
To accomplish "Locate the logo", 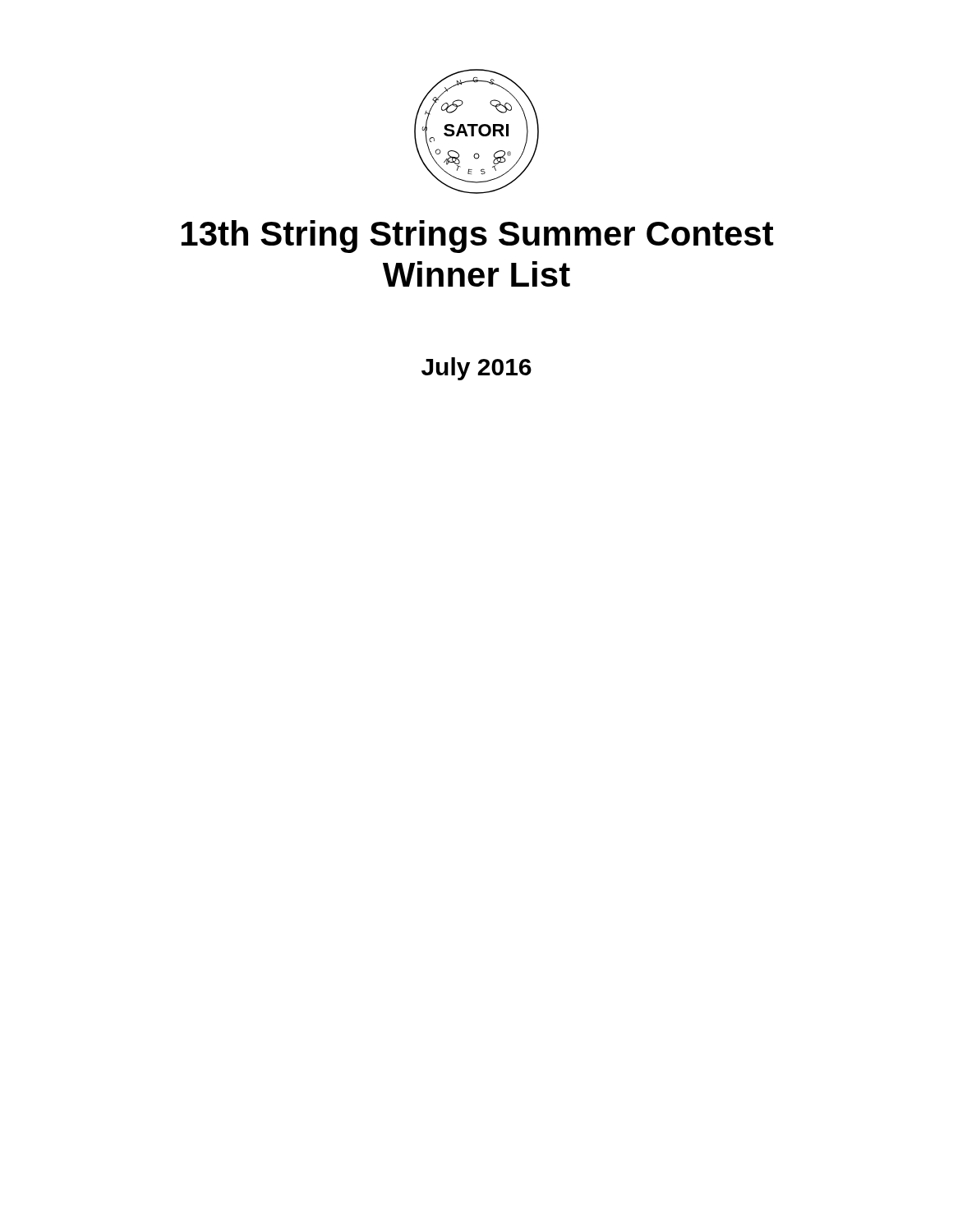I will (x=476, y=131).
